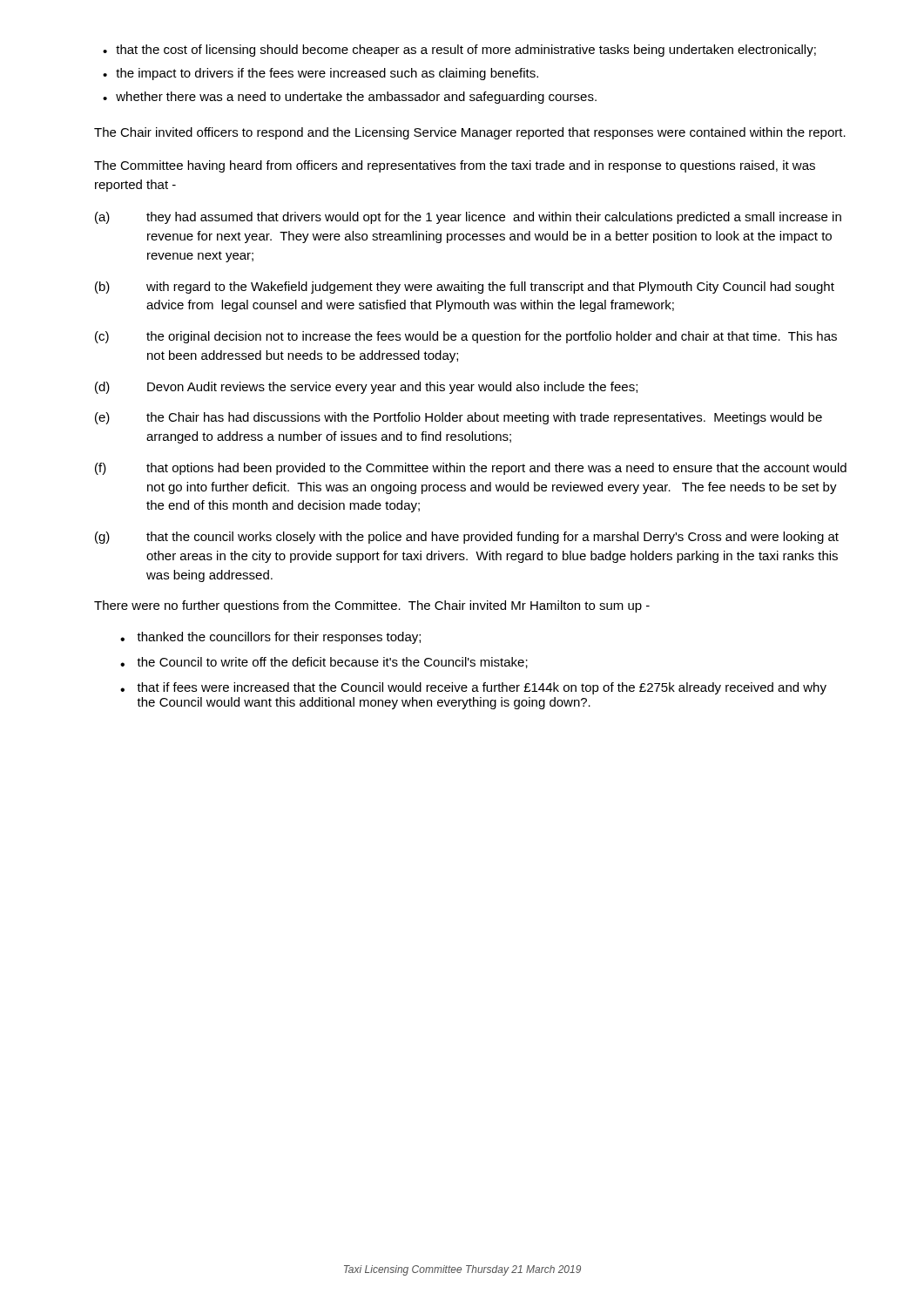Locate the text starting "(g) that the council works"
The width and height of the screenshot is (924, 1307).
(x=471, y=556)
